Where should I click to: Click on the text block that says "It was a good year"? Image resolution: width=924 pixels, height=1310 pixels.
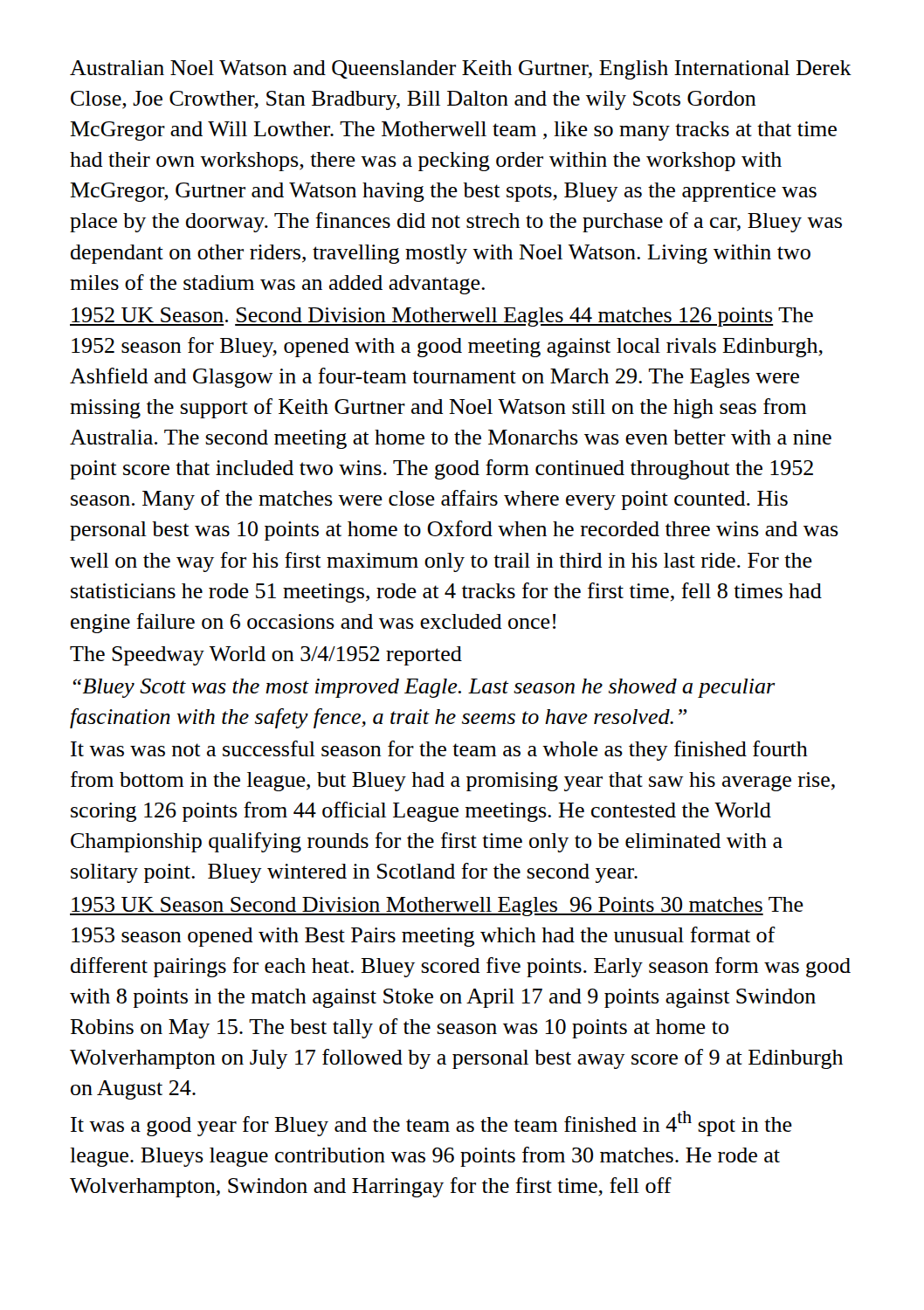(x=462, y=1153)
